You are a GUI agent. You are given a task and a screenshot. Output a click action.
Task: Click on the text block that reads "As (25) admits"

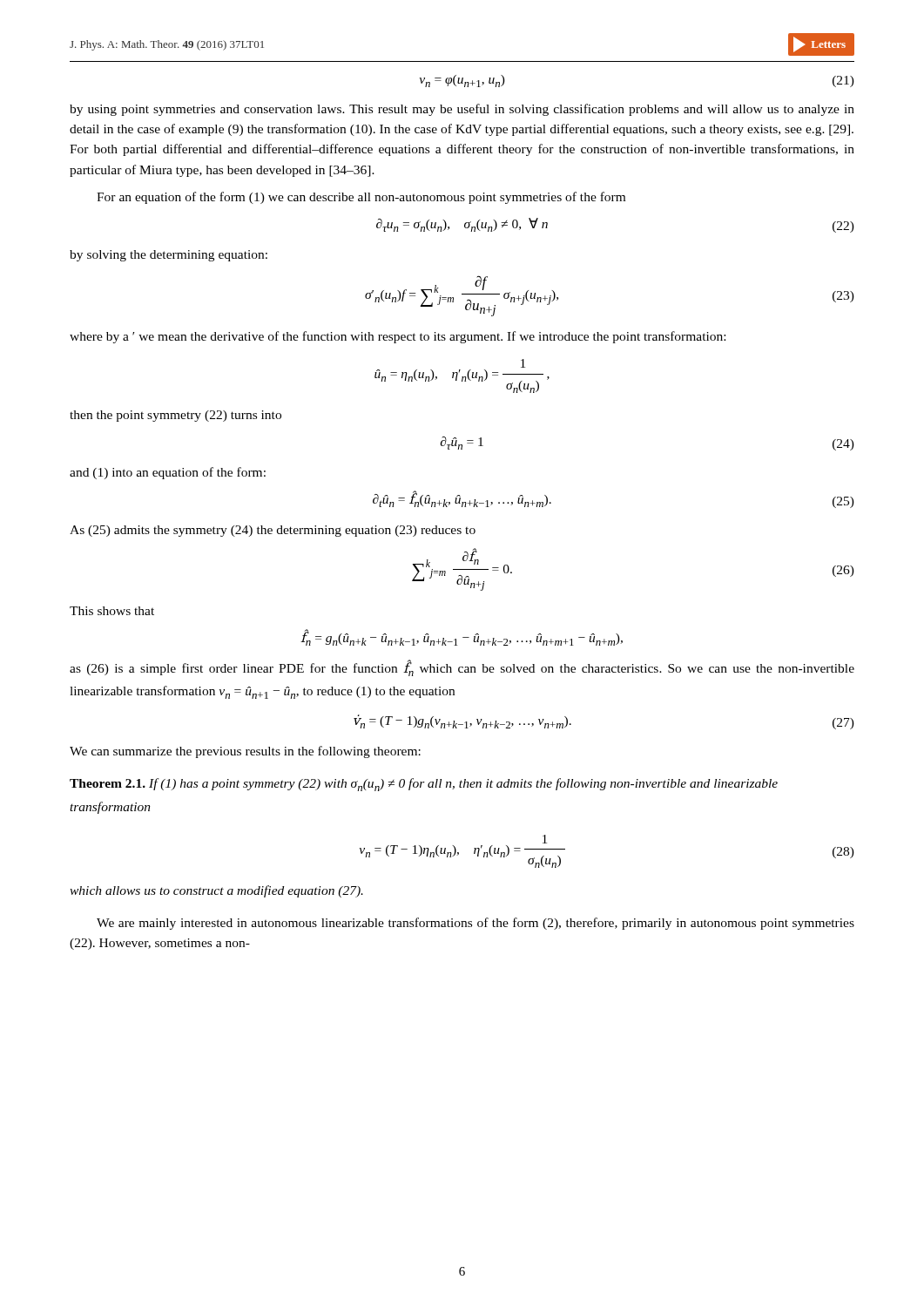click(273, 529)
